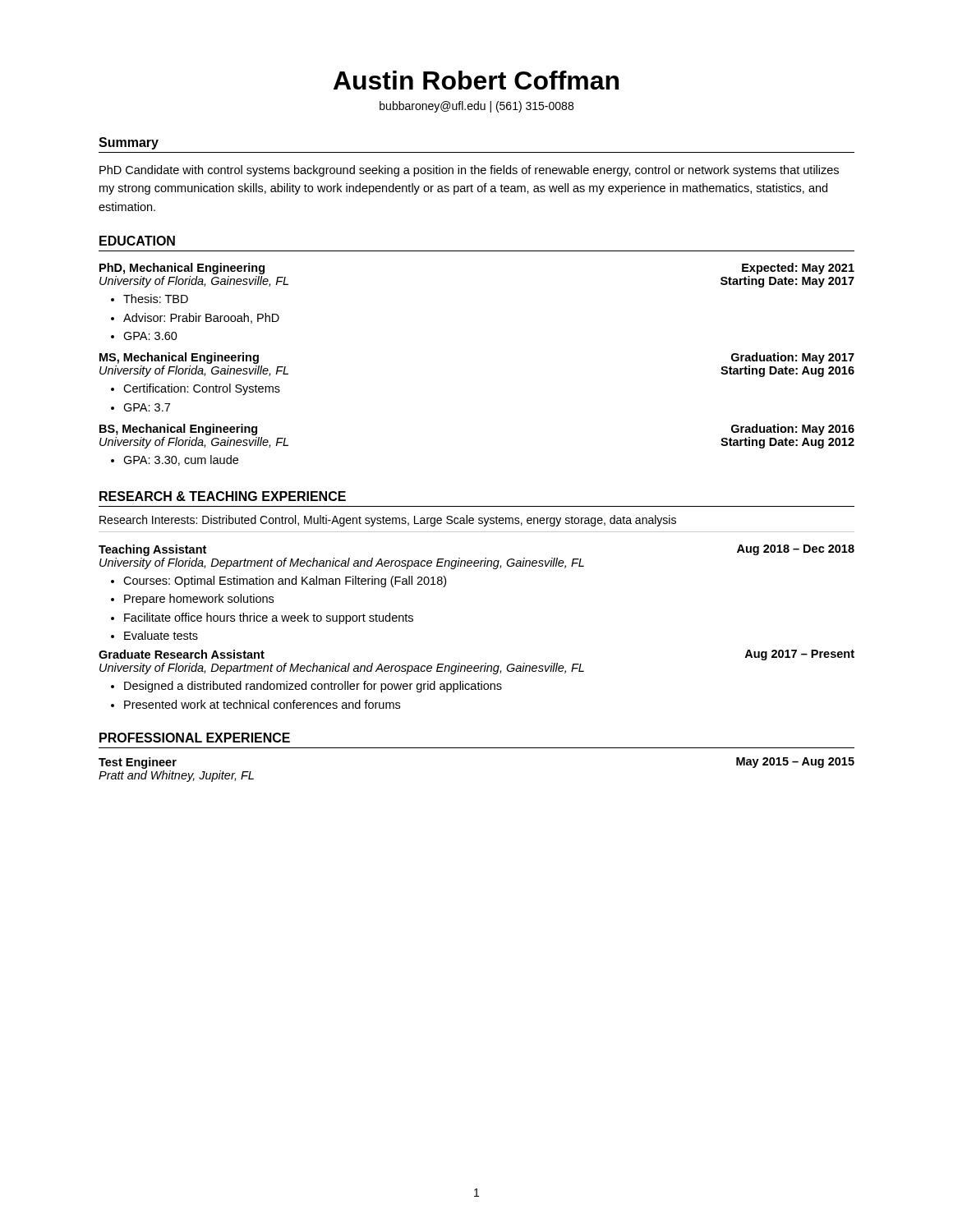Where is the passage that starts "Research Interests: Distributed Control,"?
Viewport: 953px width, 1232px height.
[387, 520]
